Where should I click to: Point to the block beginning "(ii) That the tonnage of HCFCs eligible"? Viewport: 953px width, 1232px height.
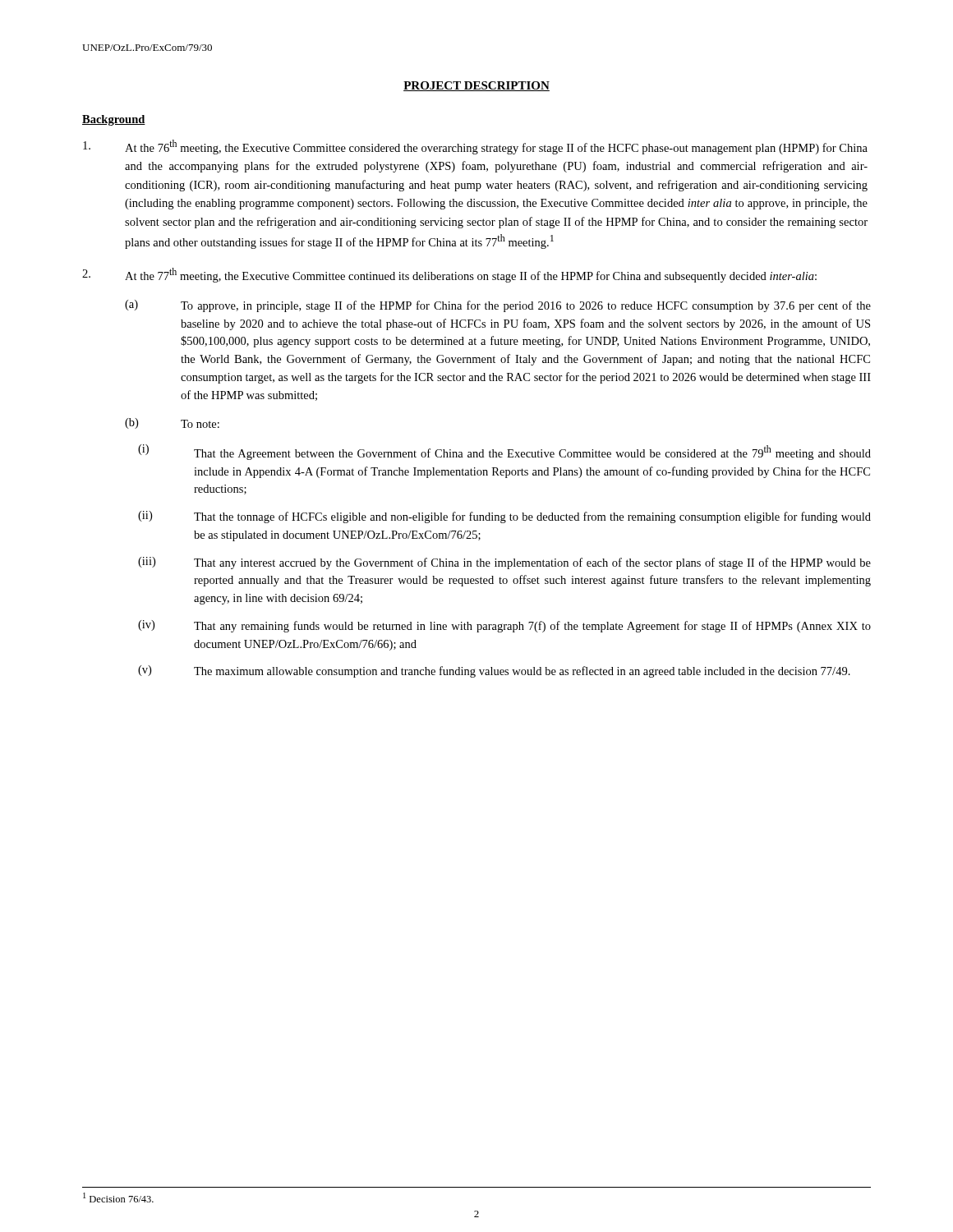[x=476, y=526]
